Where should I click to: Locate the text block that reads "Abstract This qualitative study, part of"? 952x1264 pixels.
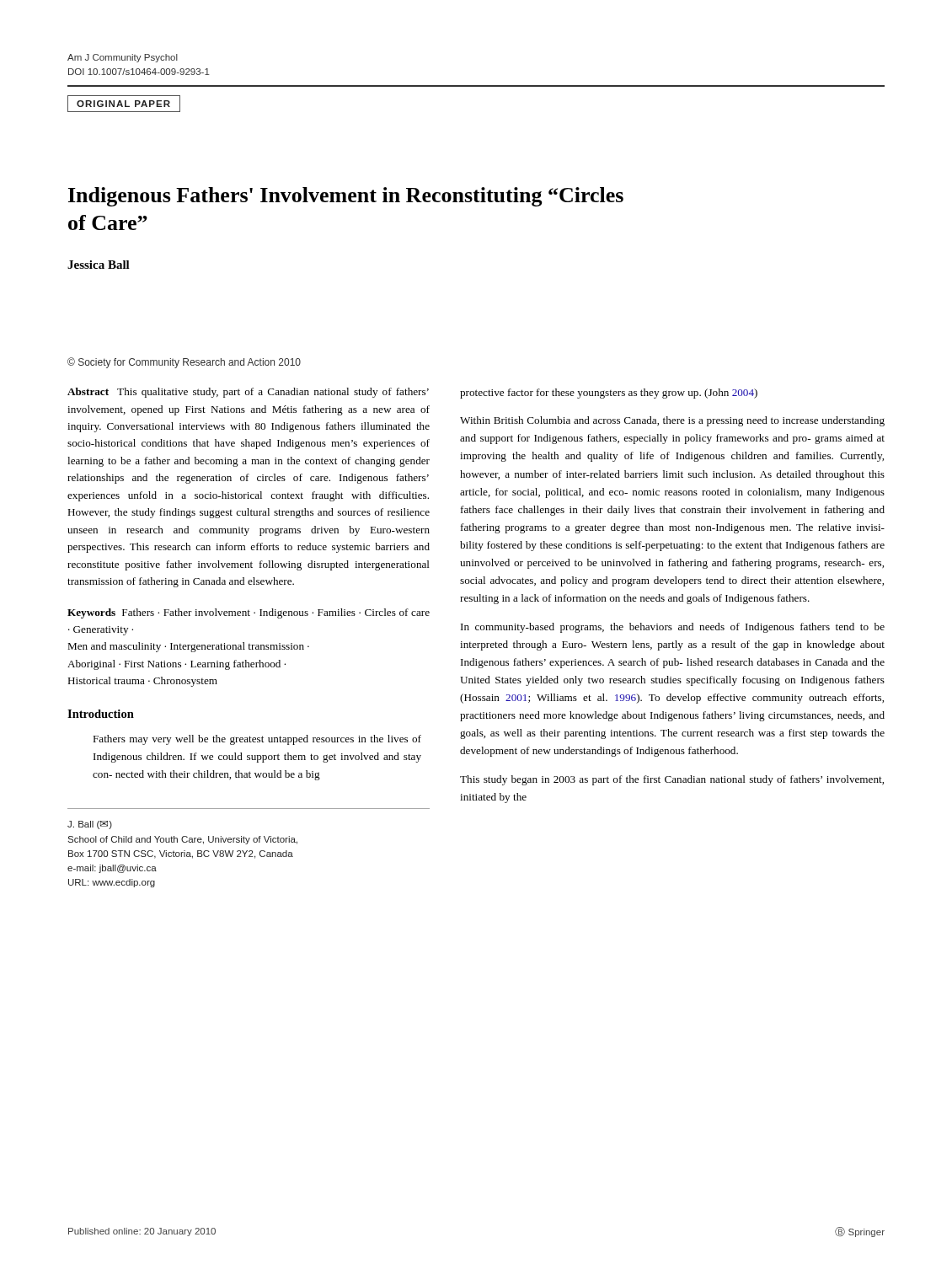(249, 486)
